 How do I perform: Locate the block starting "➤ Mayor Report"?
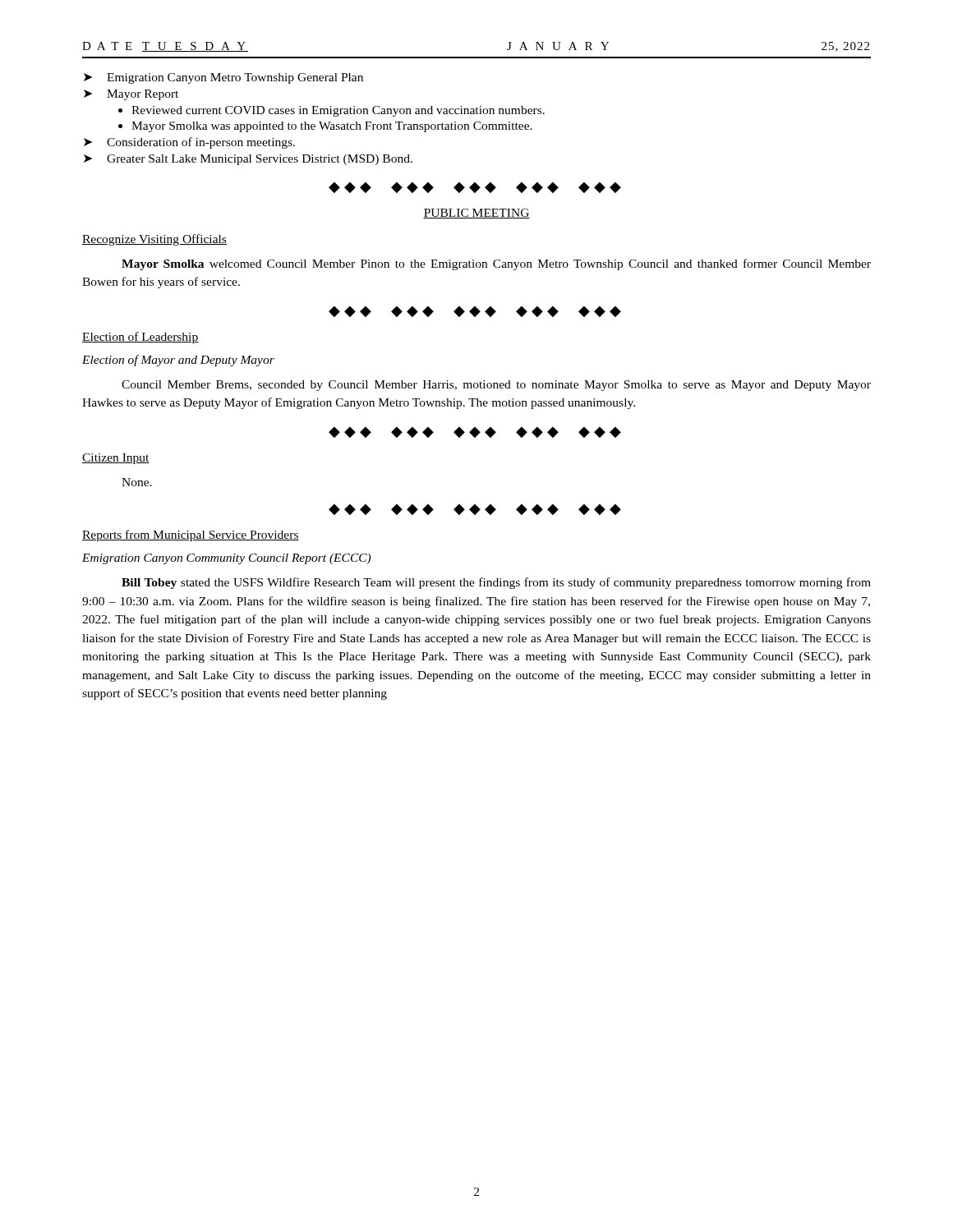pyautogui.click(x=130, y=94)
